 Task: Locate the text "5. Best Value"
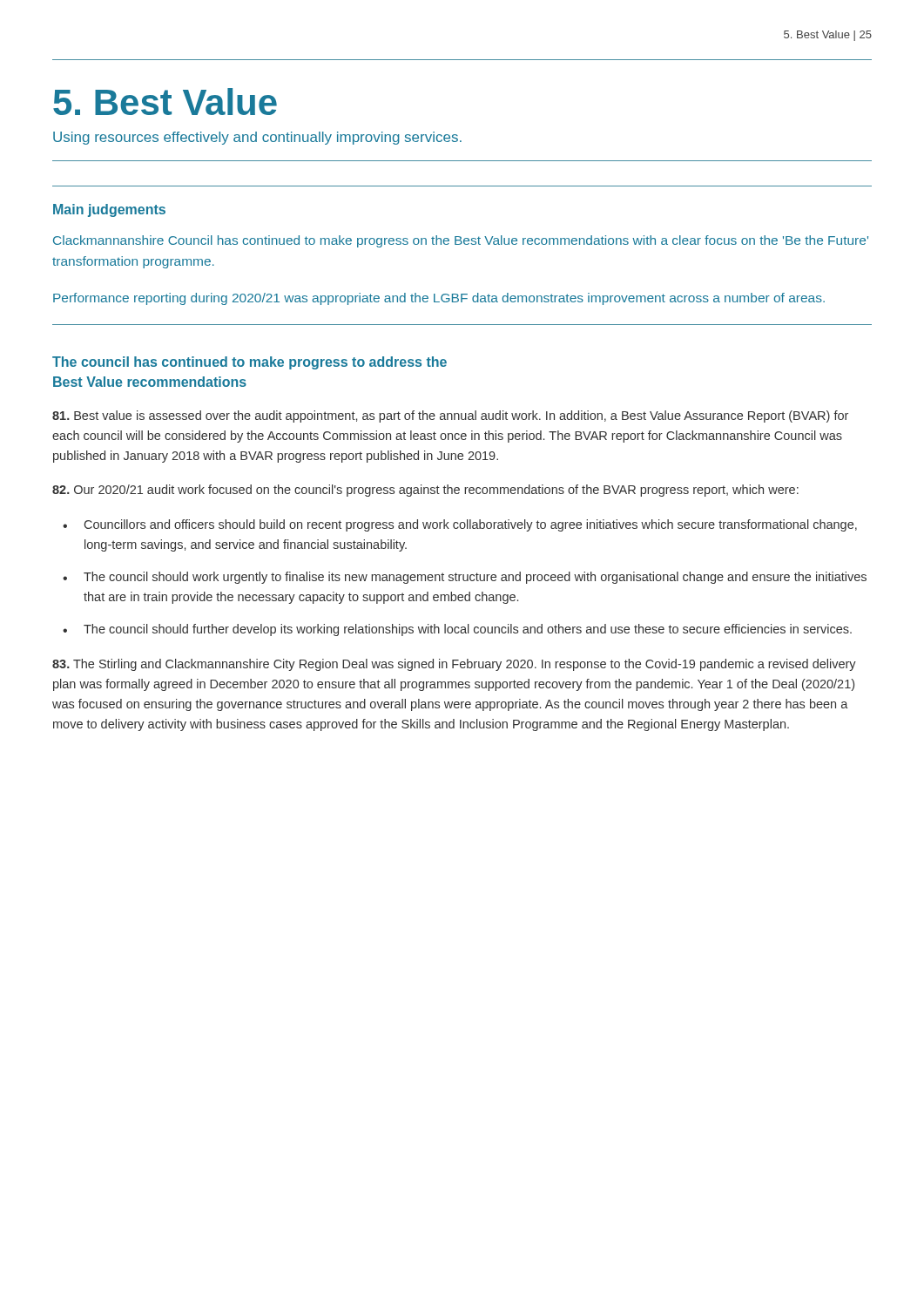pyautogui.click(x=165, y=102)
